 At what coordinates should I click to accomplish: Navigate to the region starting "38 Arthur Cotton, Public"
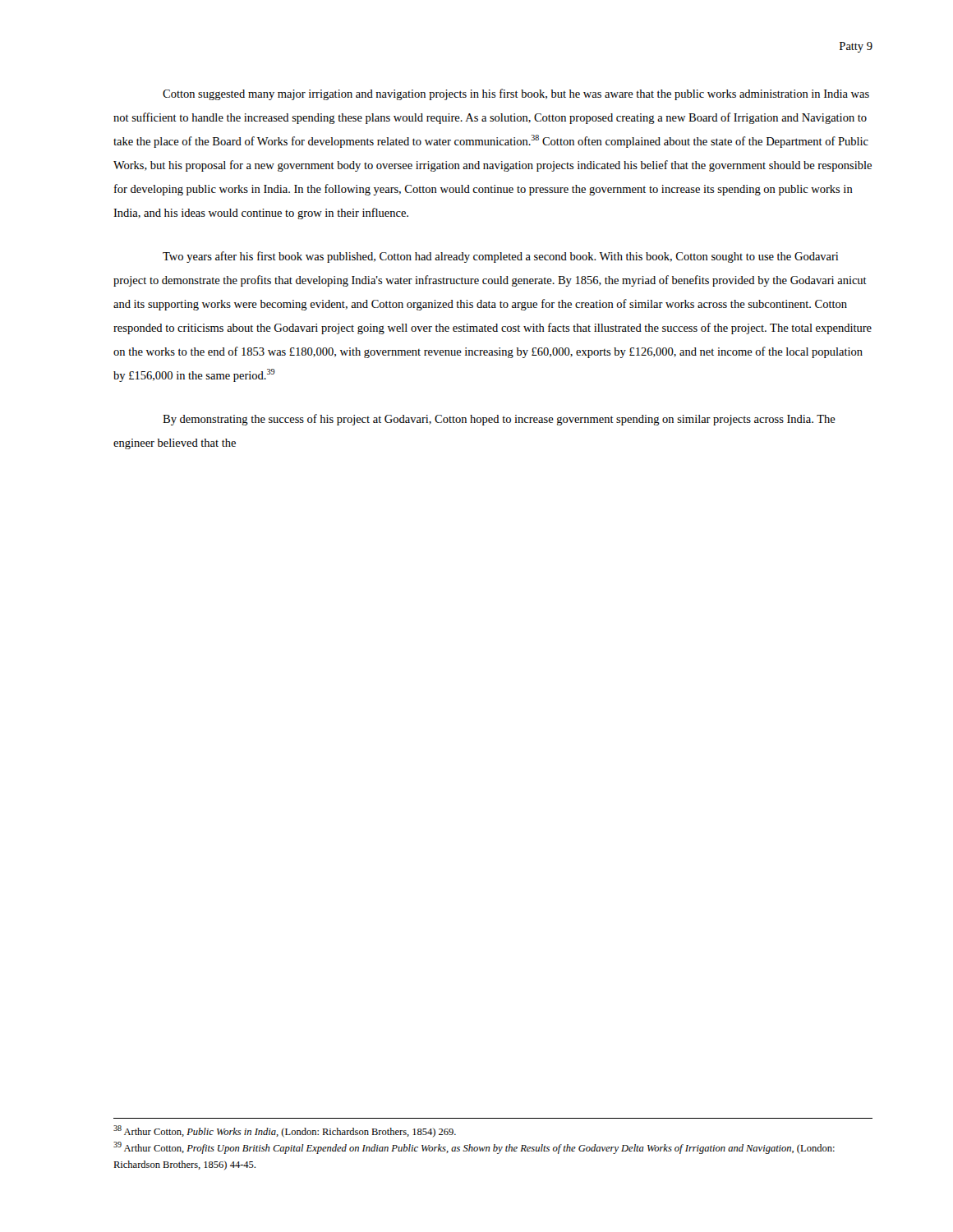(285, 1131)
